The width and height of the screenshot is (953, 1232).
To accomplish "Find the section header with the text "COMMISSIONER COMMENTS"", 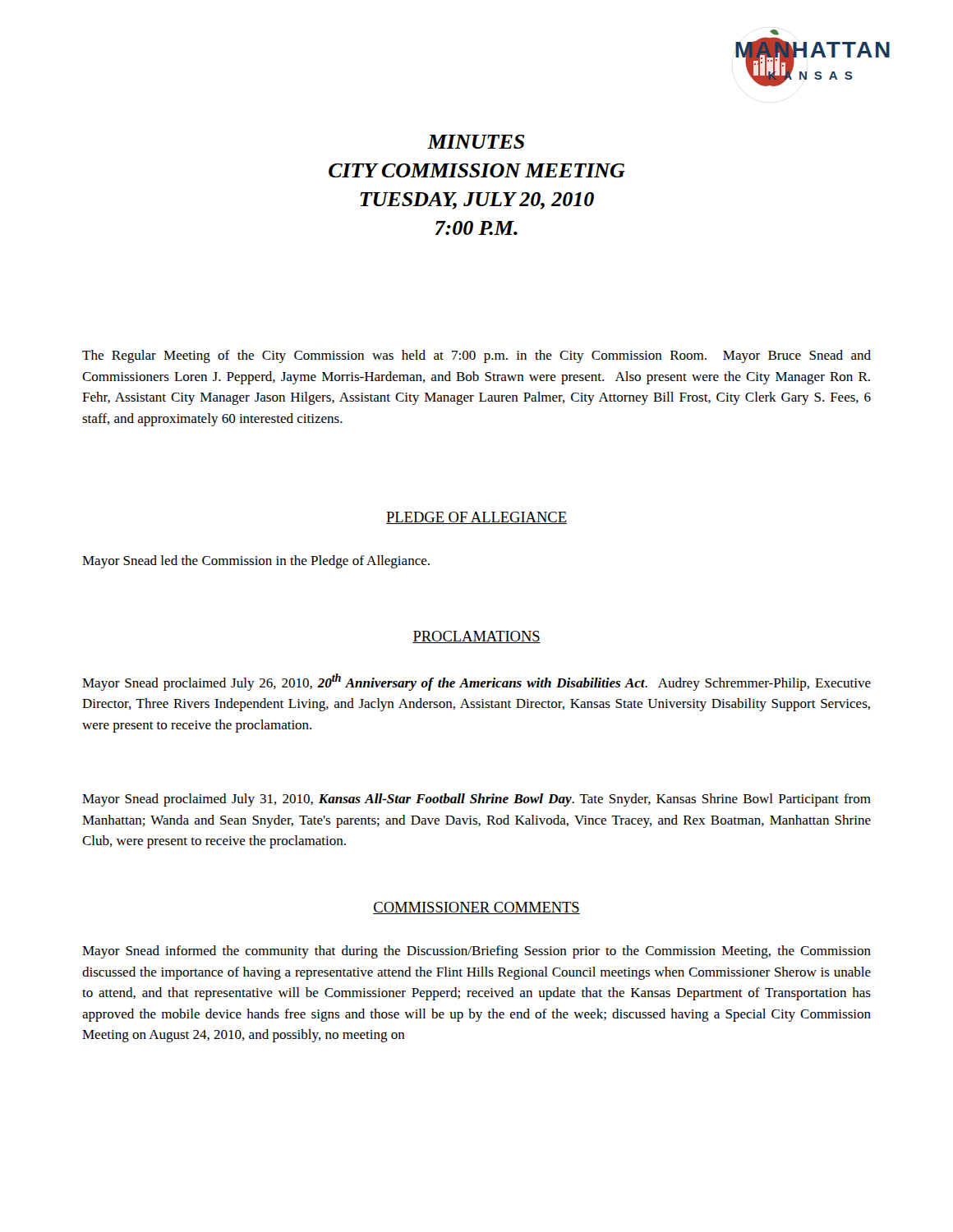I will [x=476, y=908].
